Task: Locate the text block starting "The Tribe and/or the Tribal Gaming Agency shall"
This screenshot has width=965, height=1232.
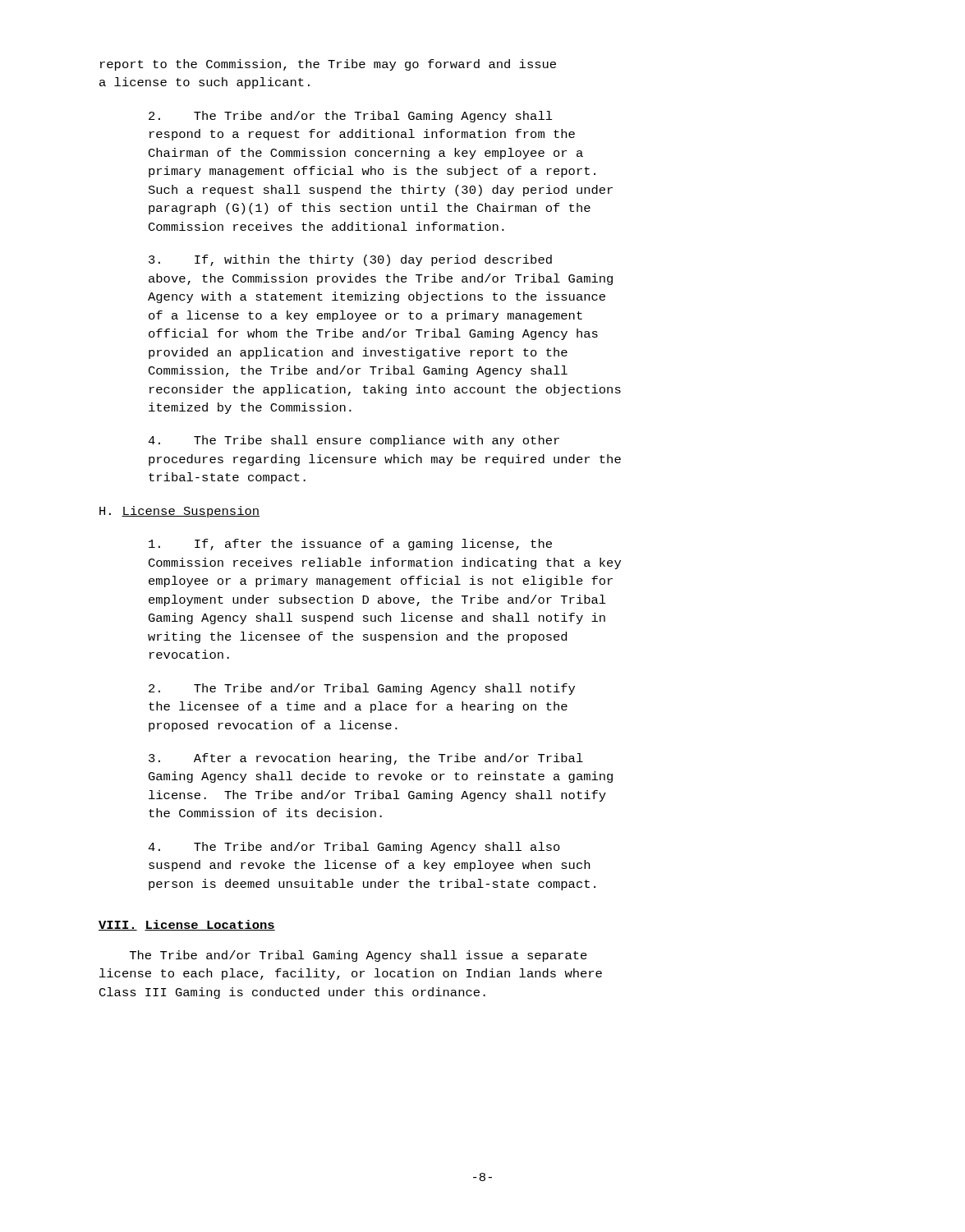Action: click(381, 172)
